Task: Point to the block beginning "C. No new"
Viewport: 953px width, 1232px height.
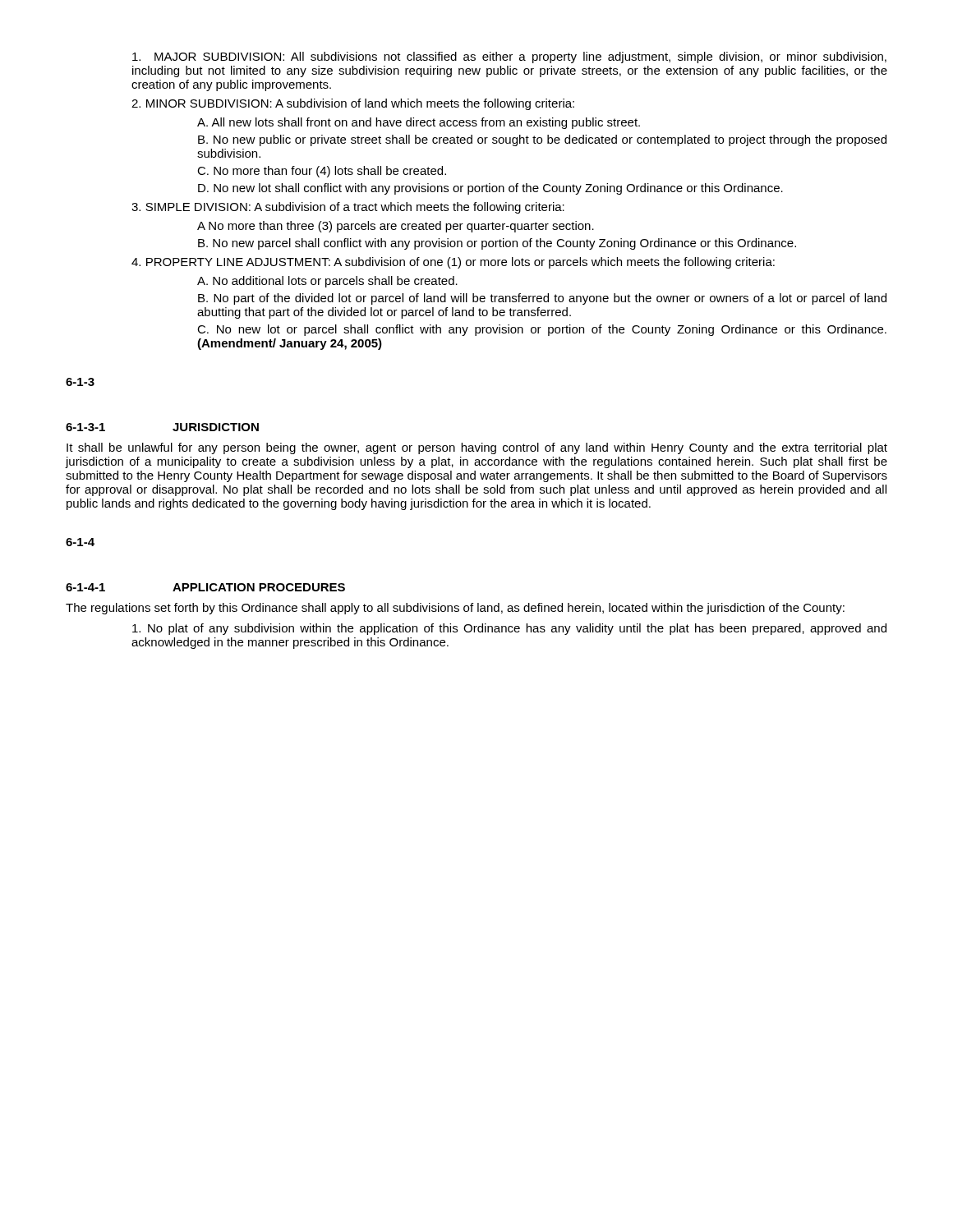Action: point(542,336)
